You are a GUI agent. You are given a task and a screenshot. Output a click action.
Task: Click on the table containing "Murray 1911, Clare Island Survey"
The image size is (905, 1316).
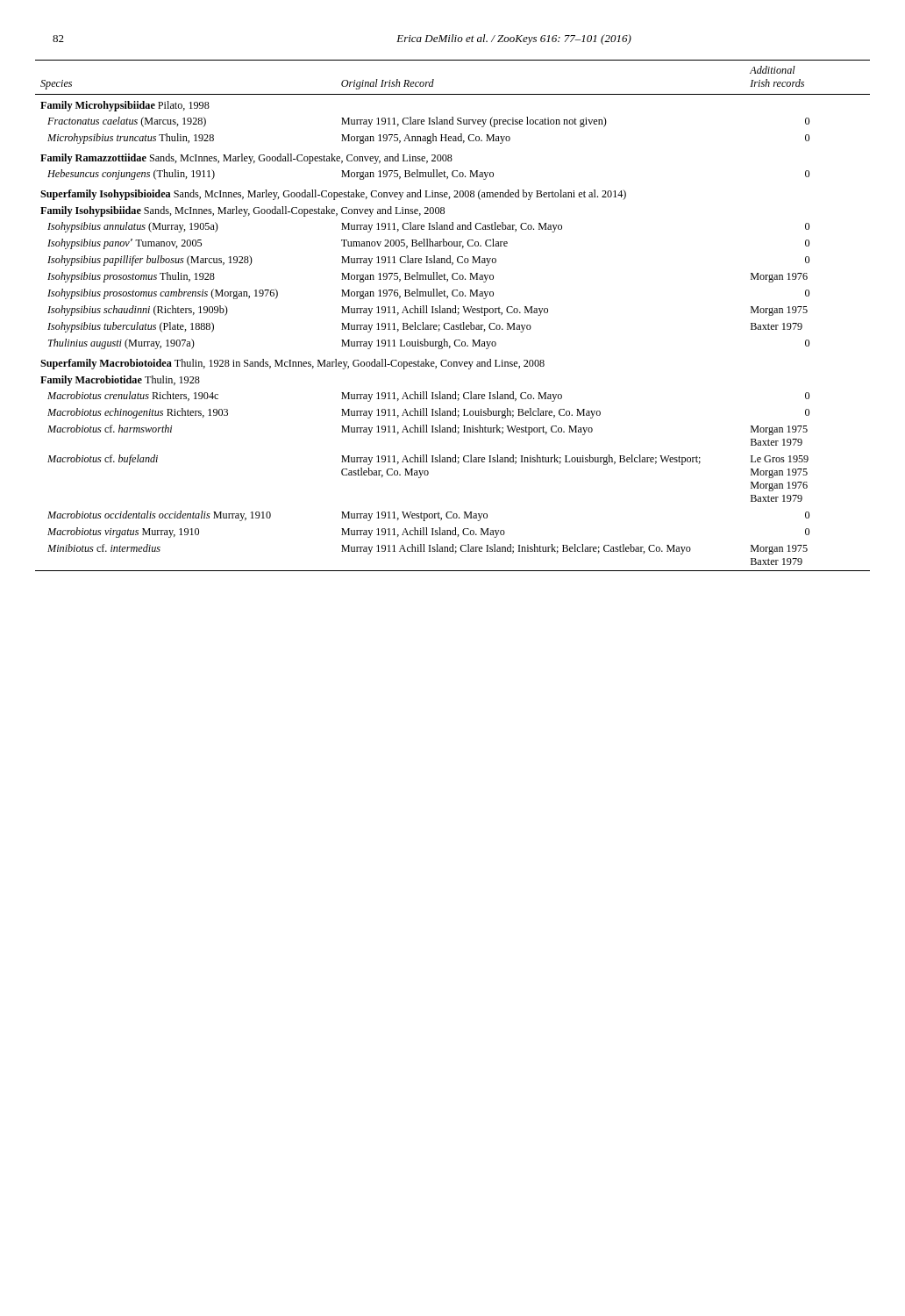(452, 672)
